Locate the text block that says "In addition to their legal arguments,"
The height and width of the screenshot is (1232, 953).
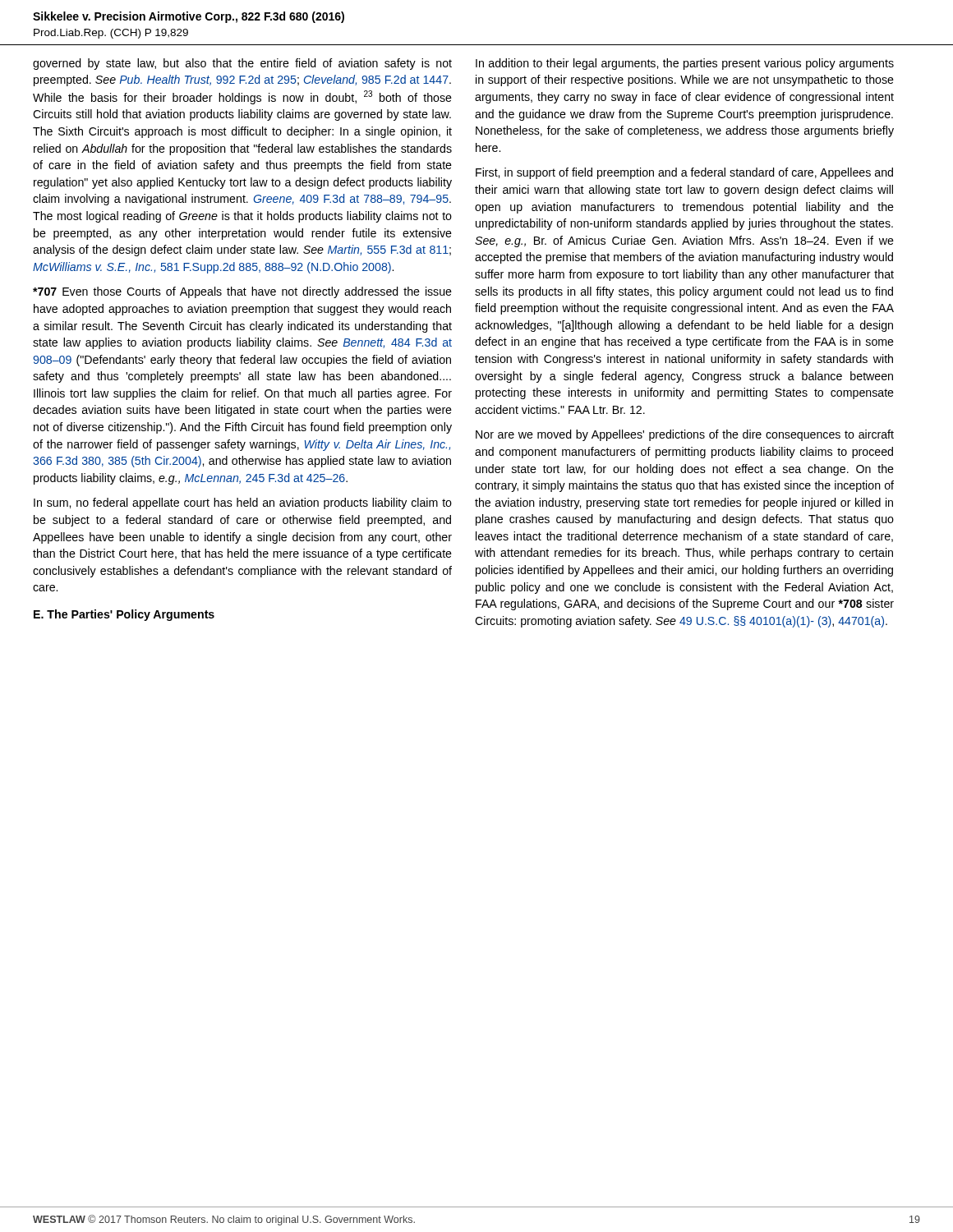click(684, 106)
